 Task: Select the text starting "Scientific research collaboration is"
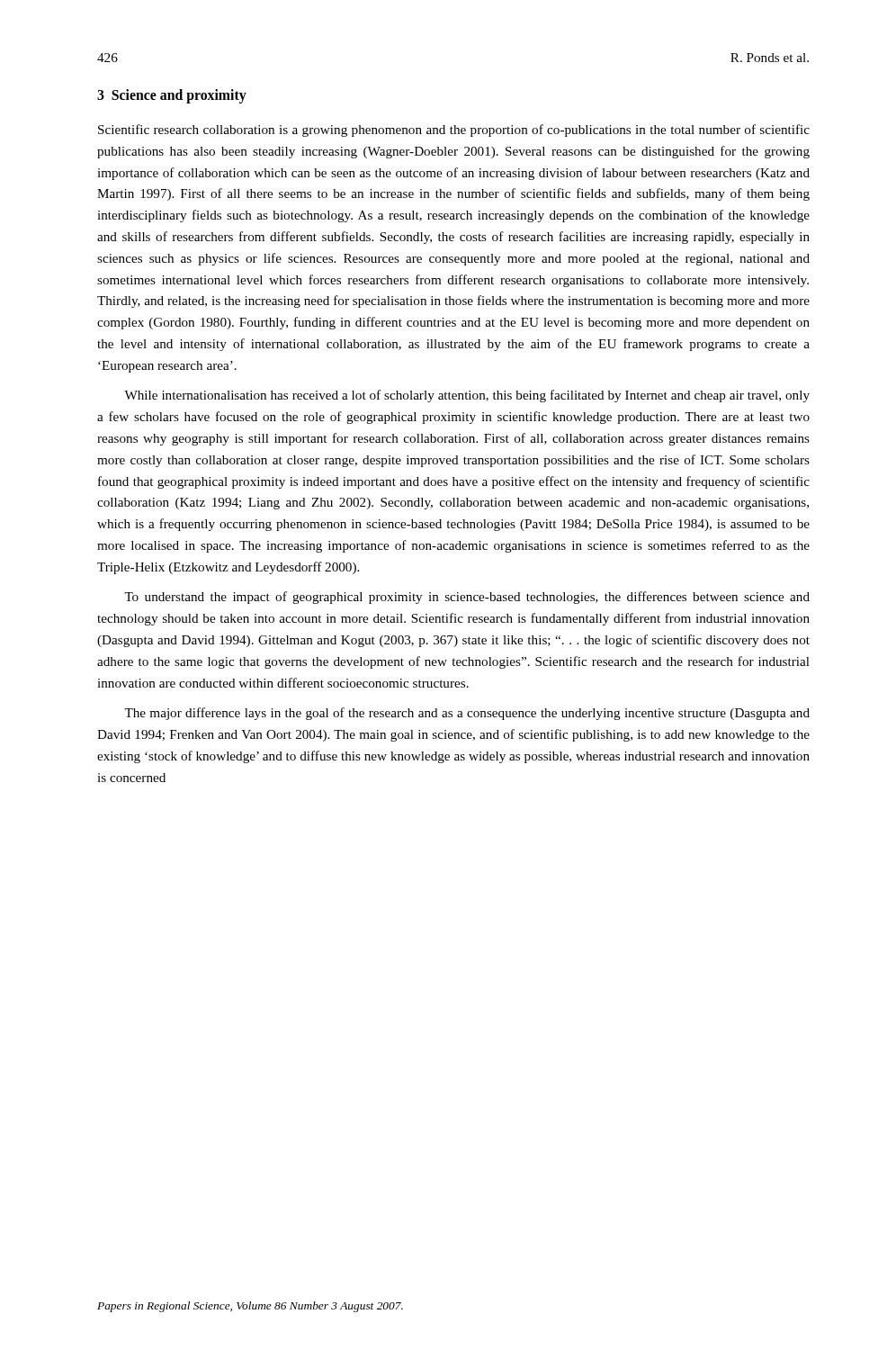tap(453, 247)
